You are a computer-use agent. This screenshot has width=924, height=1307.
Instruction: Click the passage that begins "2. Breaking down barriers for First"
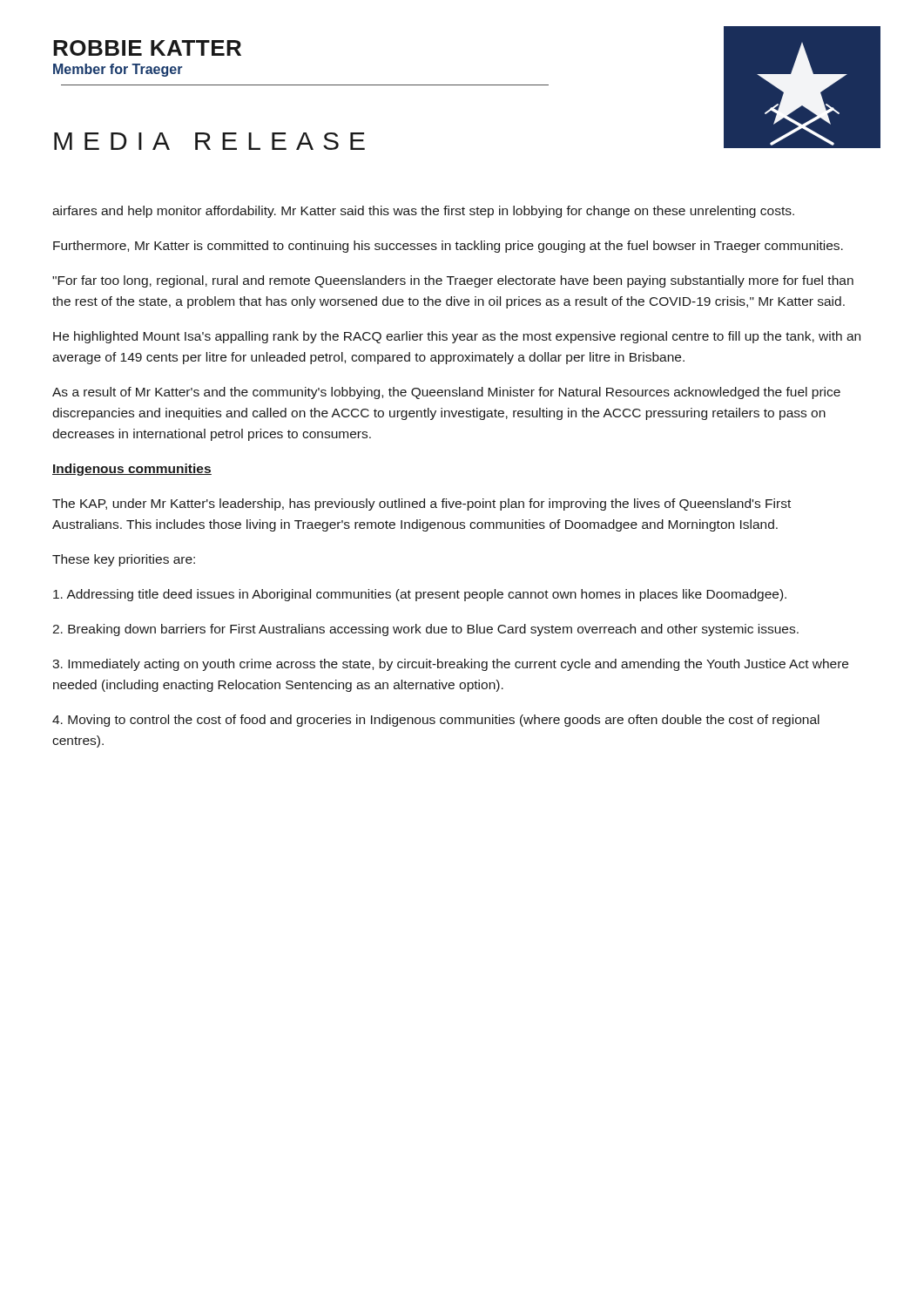(x=457, y=629)
